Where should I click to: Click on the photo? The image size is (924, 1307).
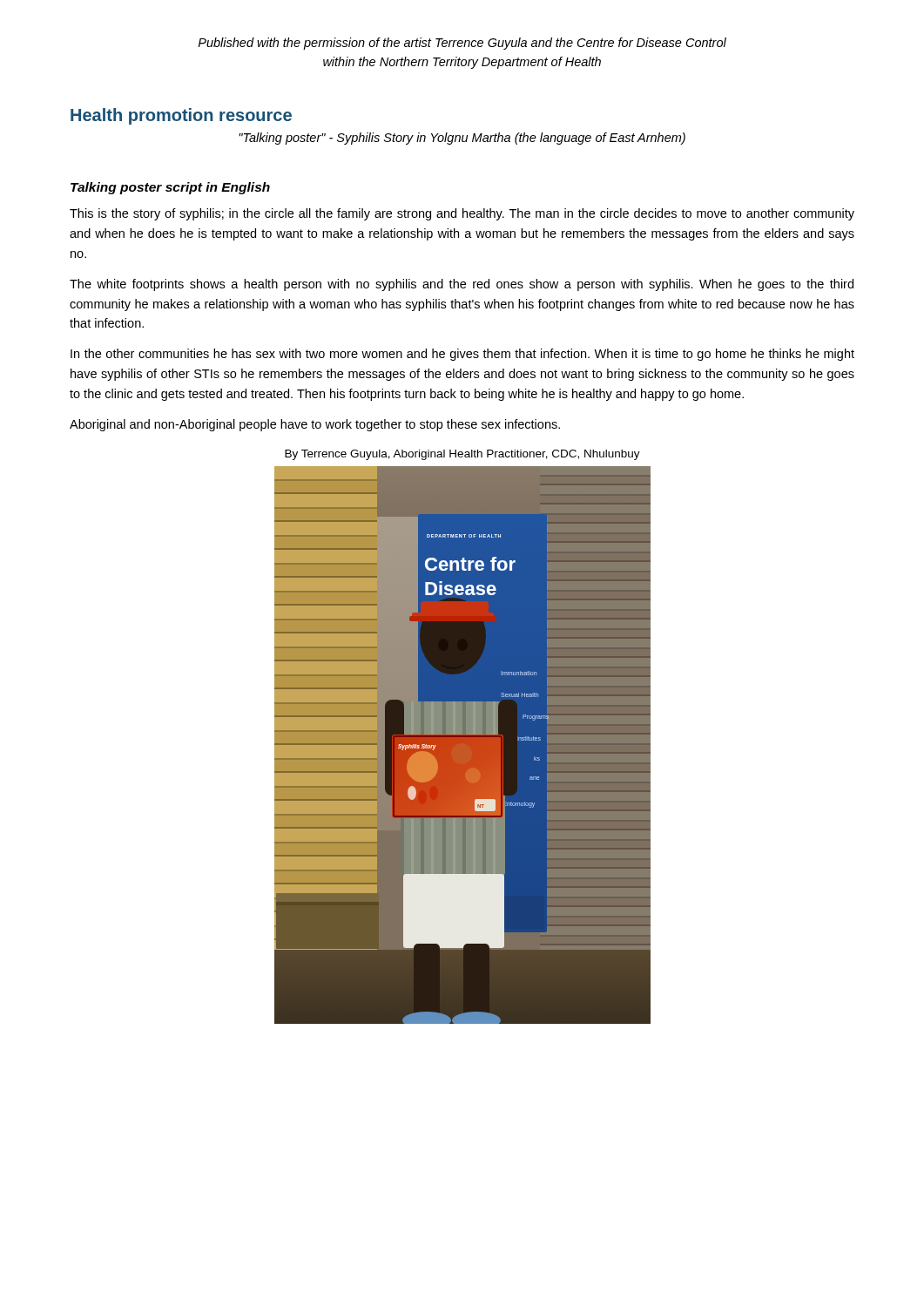(x=462, y=746)
